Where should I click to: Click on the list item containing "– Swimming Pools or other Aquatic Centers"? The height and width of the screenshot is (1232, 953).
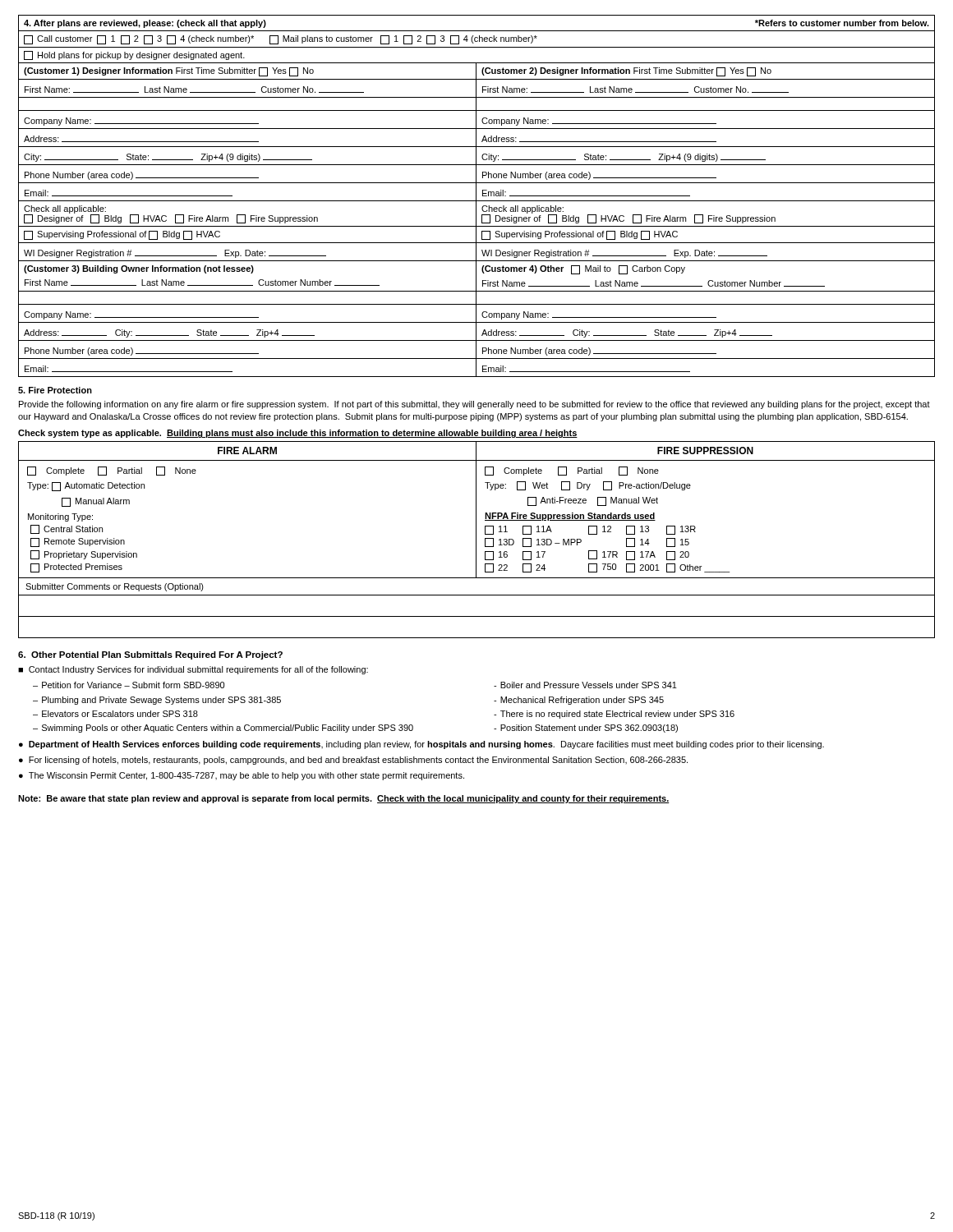click(x=484, y=729)
